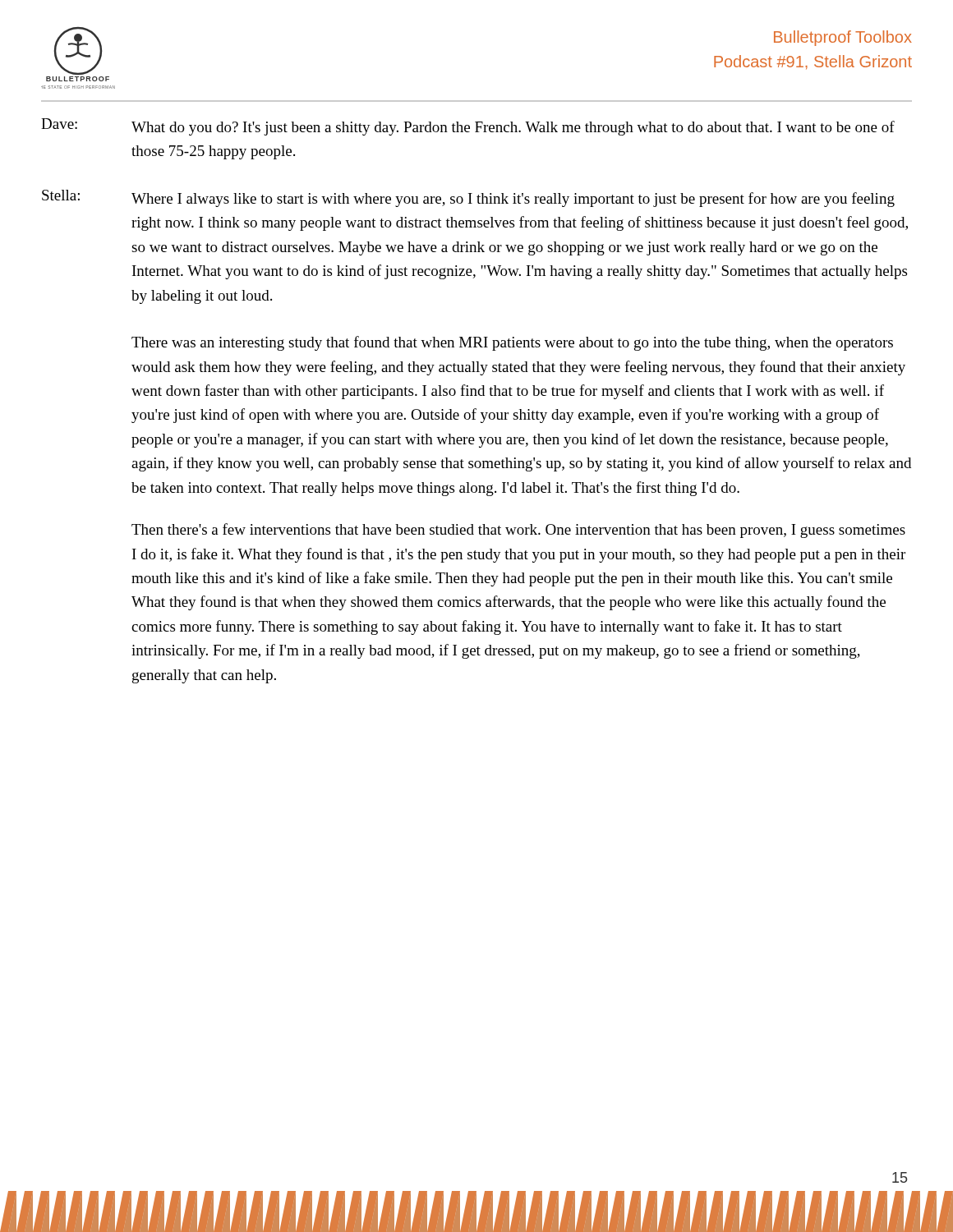The width and height of the screenshot is (953, 1232).
Task: Find the passage starting "Dave: What do you do? It's"
Action: [x=476, y=139]
